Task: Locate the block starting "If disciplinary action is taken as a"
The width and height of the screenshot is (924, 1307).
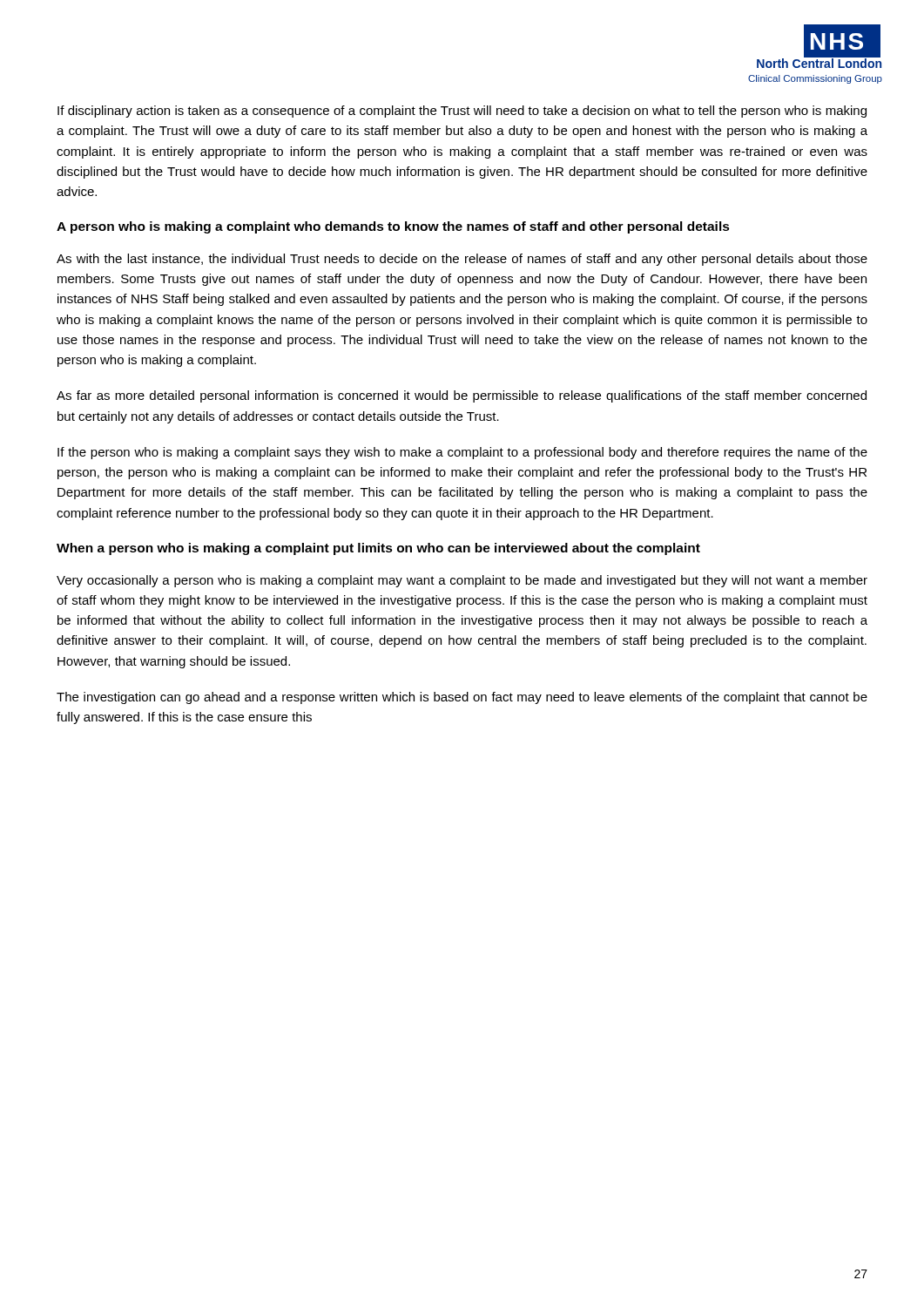Action: [462, 151]
